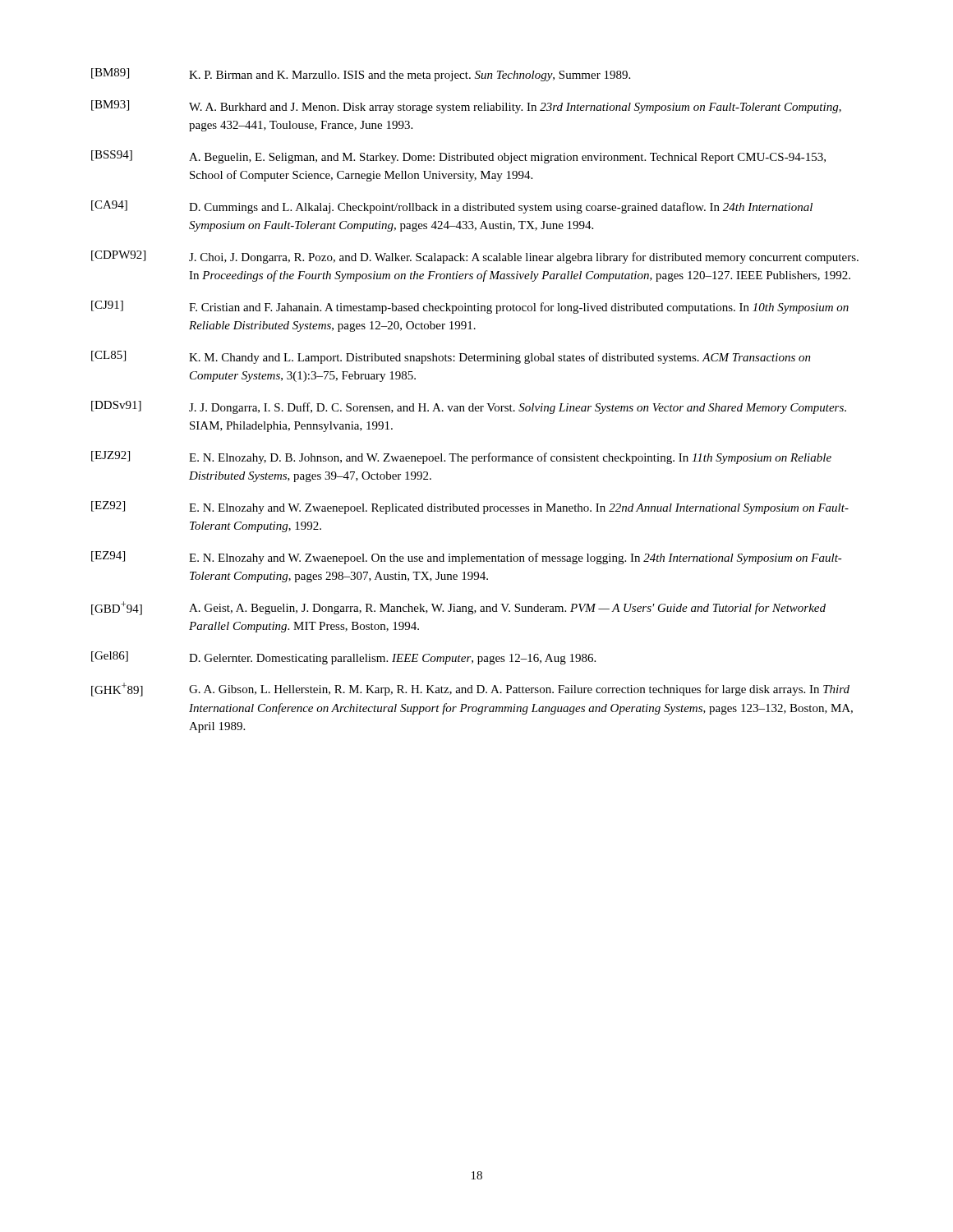Point to the region starting "[CJ91] F. Cristian"

tap(476, 316)
